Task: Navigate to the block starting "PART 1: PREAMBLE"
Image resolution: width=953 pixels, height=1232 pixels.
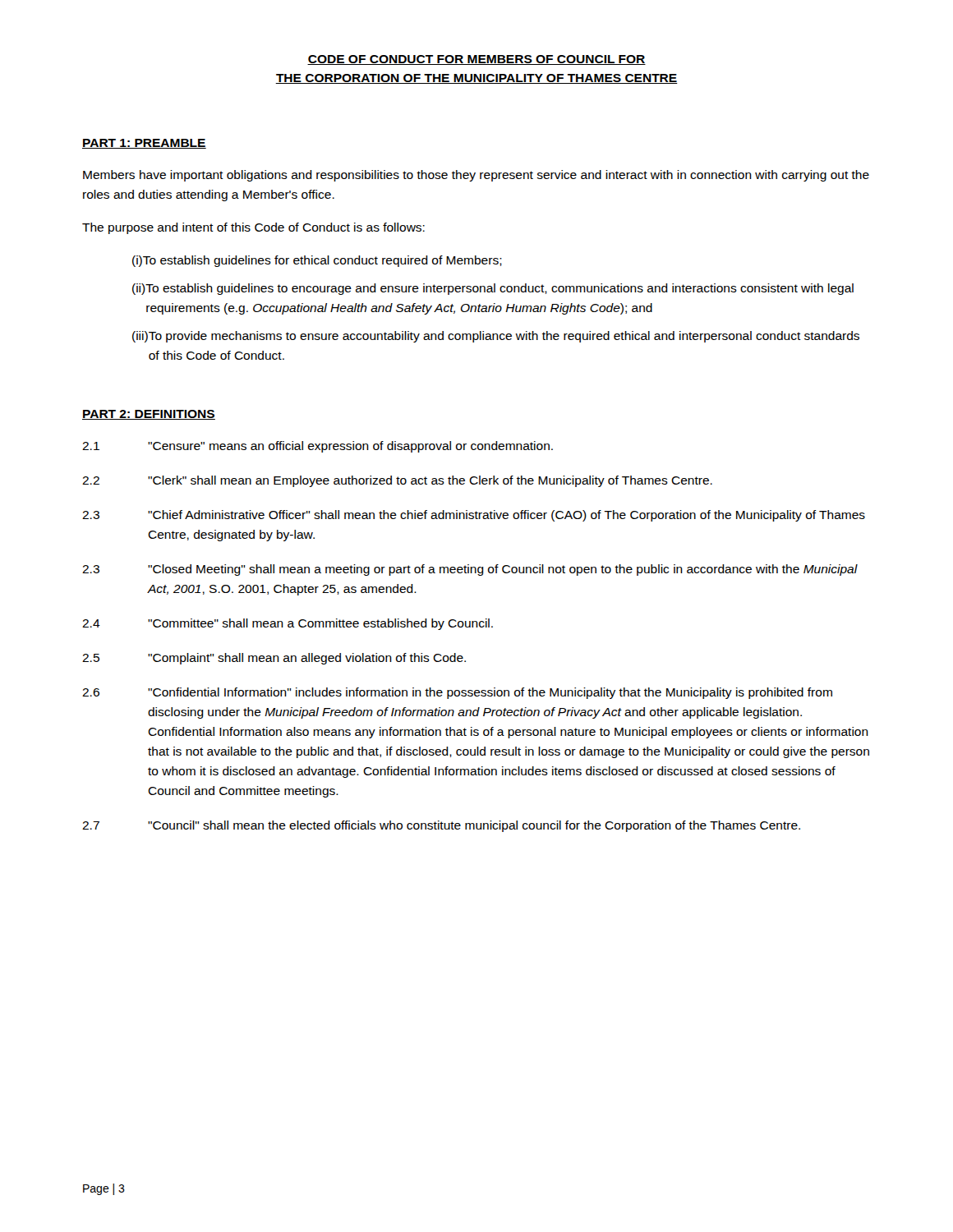Action: [x=144, y=143]
